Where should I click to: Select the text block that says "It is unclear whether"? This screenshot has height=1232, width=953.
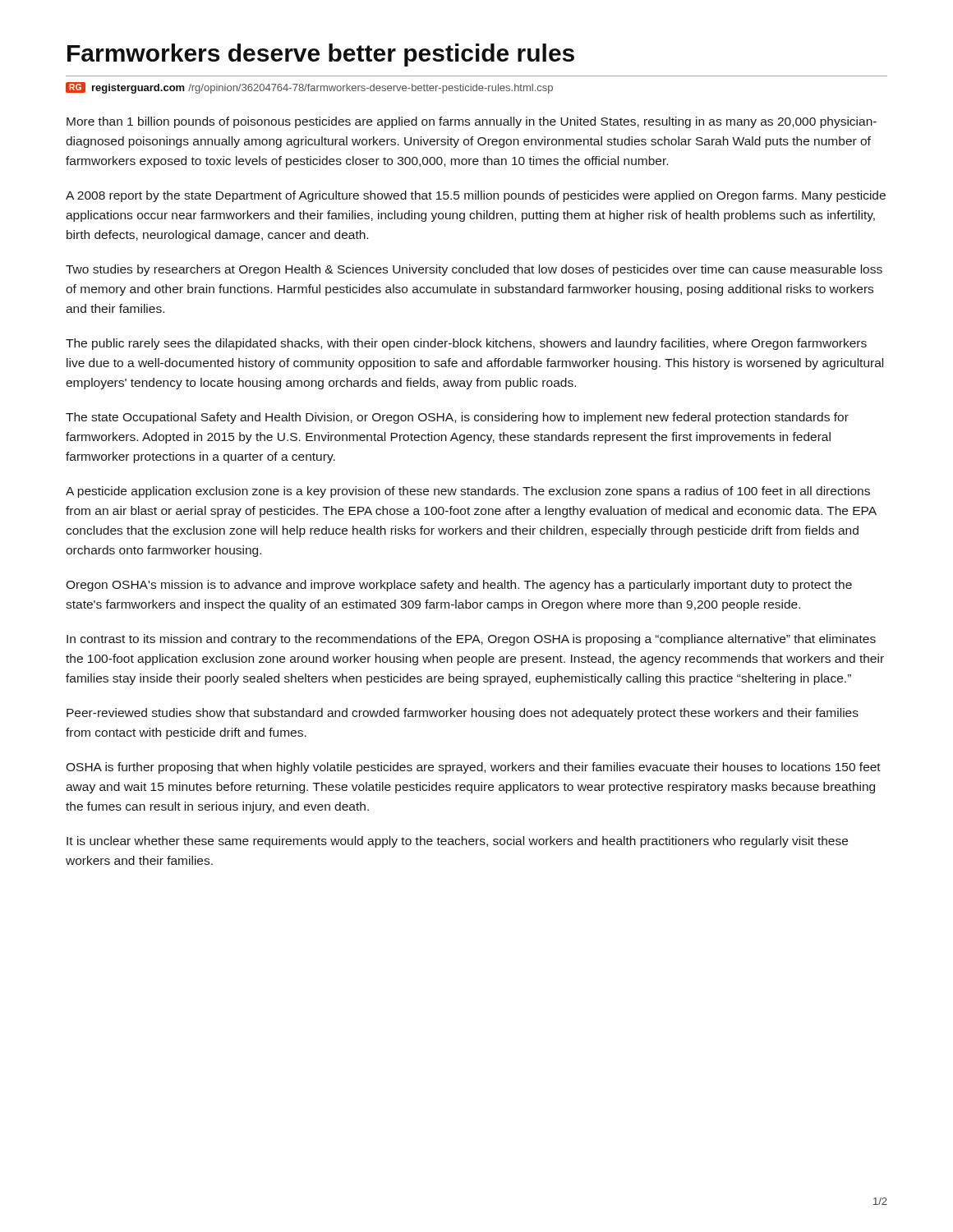coord(457,851)
